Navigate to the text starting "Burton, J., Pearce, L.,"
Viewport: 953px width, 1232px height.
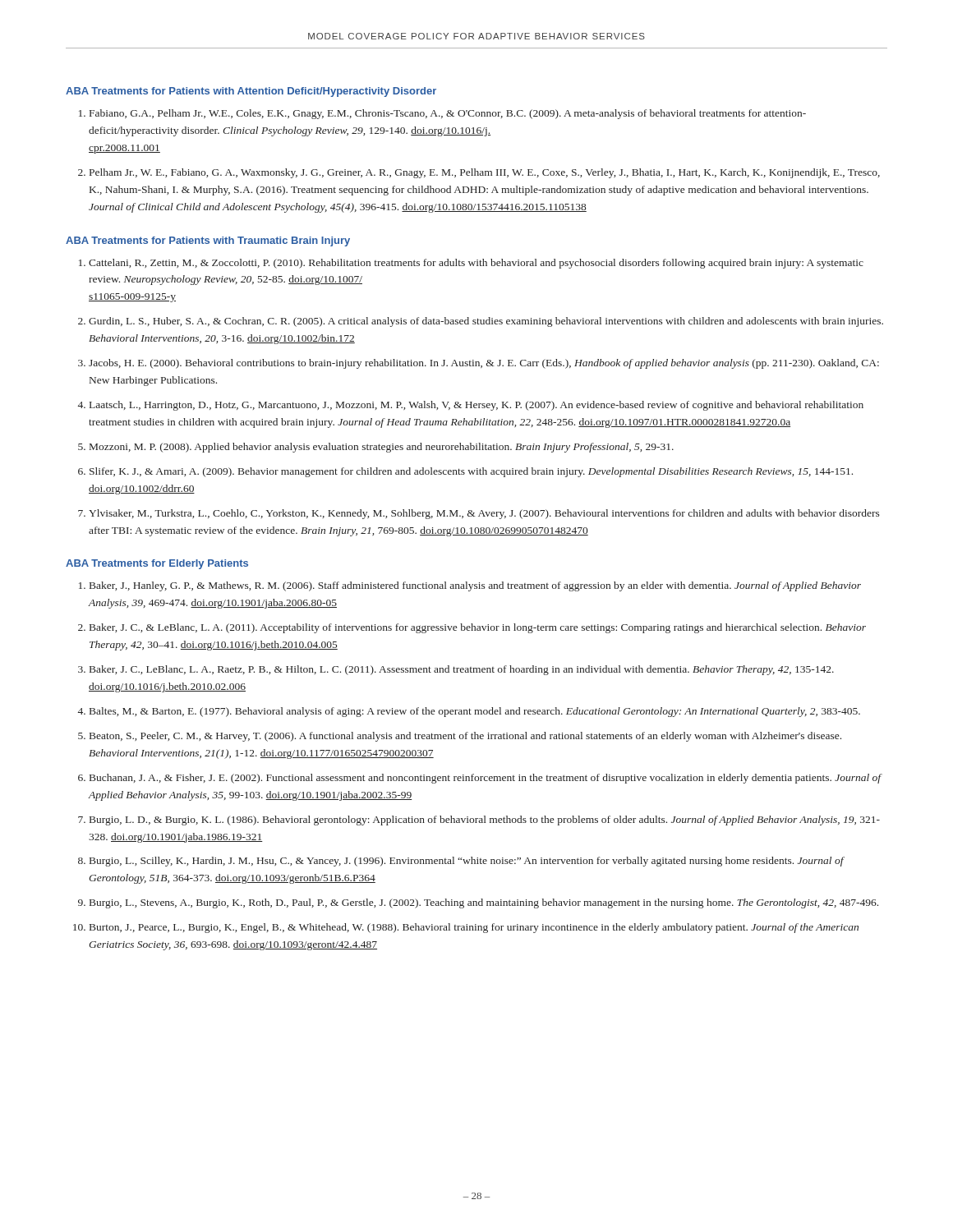point(474,936)
